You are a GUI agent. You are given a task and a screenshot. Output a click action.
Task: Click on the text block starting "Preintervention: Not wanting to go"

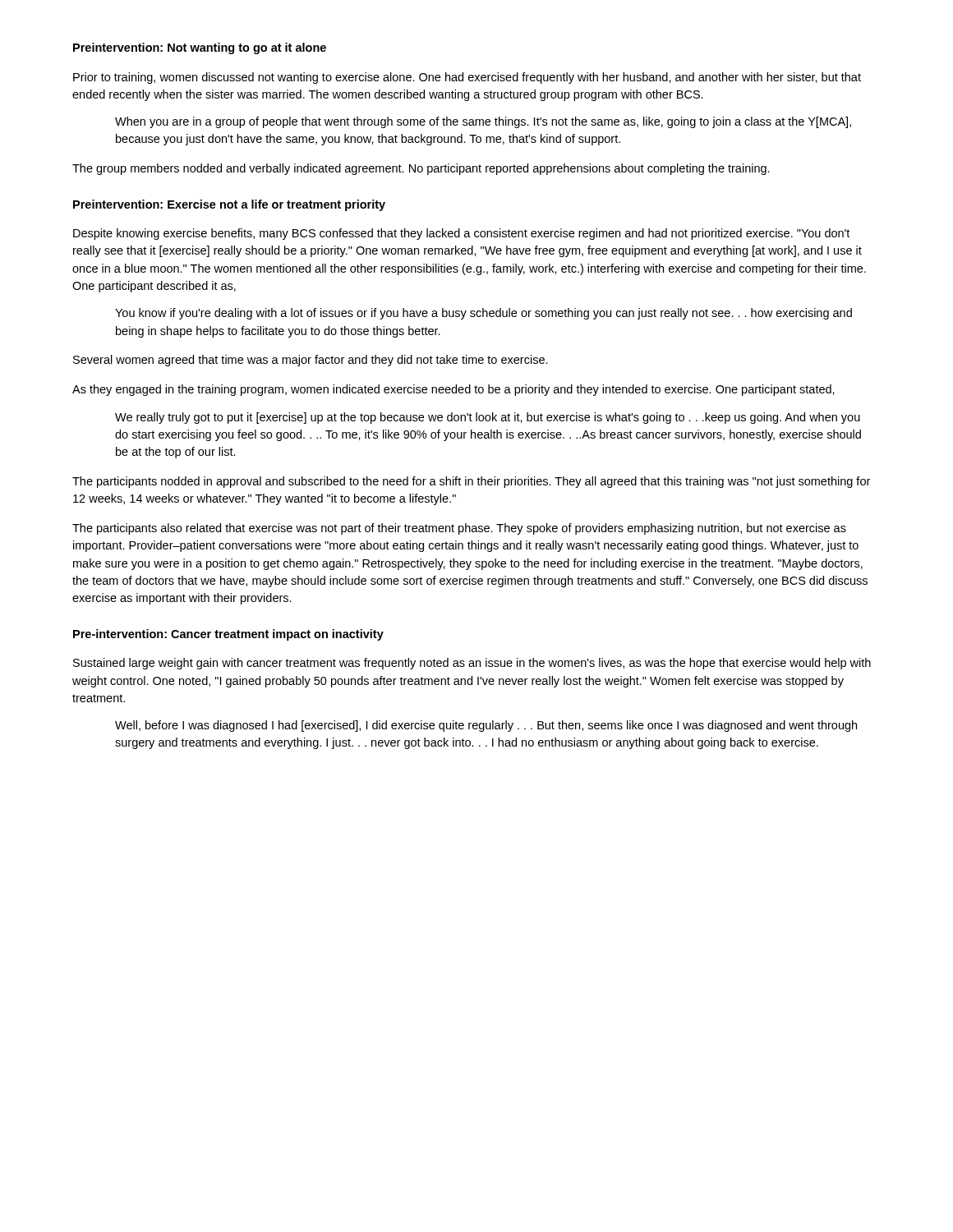(200, 48)
